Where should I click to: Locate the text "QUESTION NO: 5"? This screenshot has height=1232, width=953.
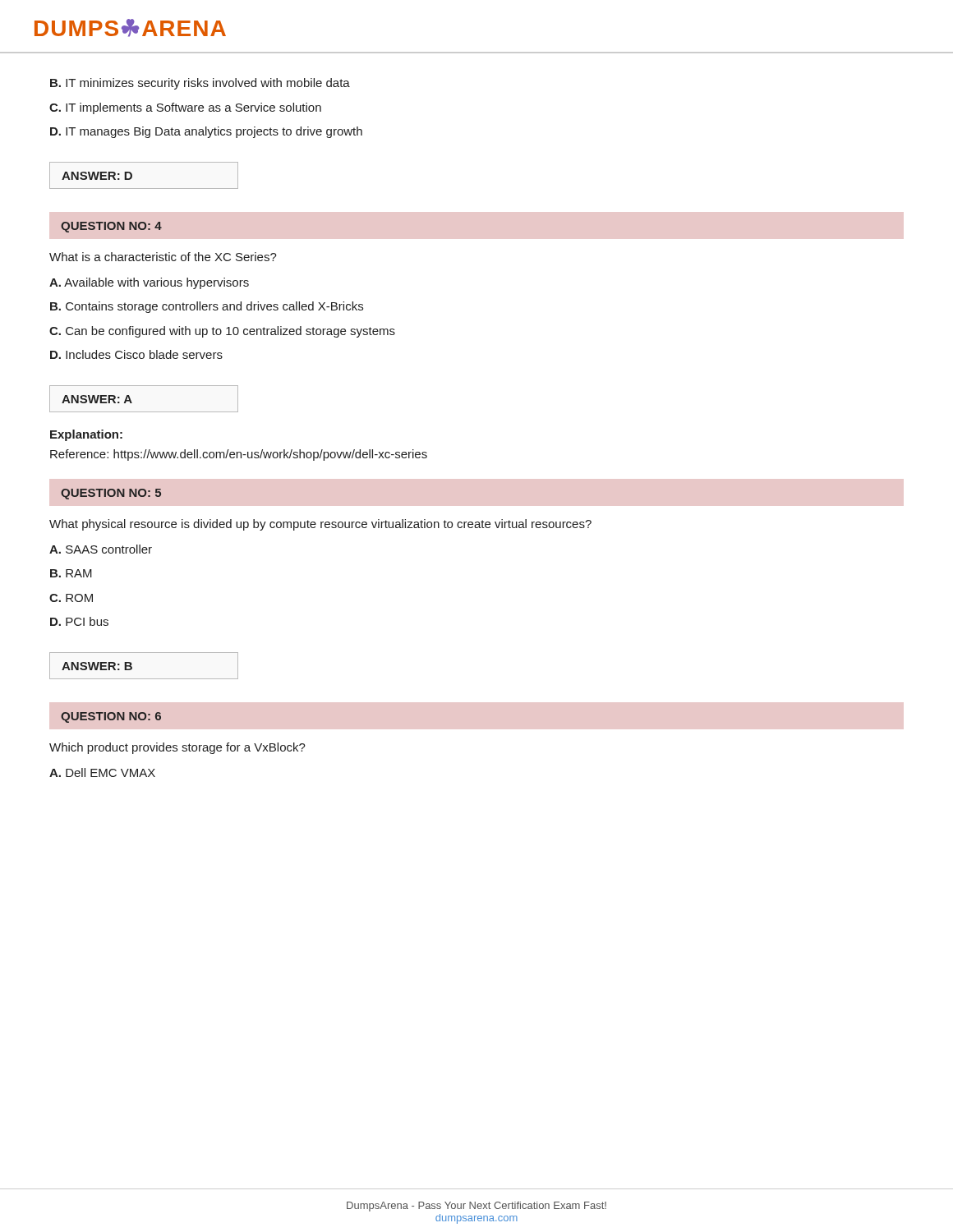[111, 492]
